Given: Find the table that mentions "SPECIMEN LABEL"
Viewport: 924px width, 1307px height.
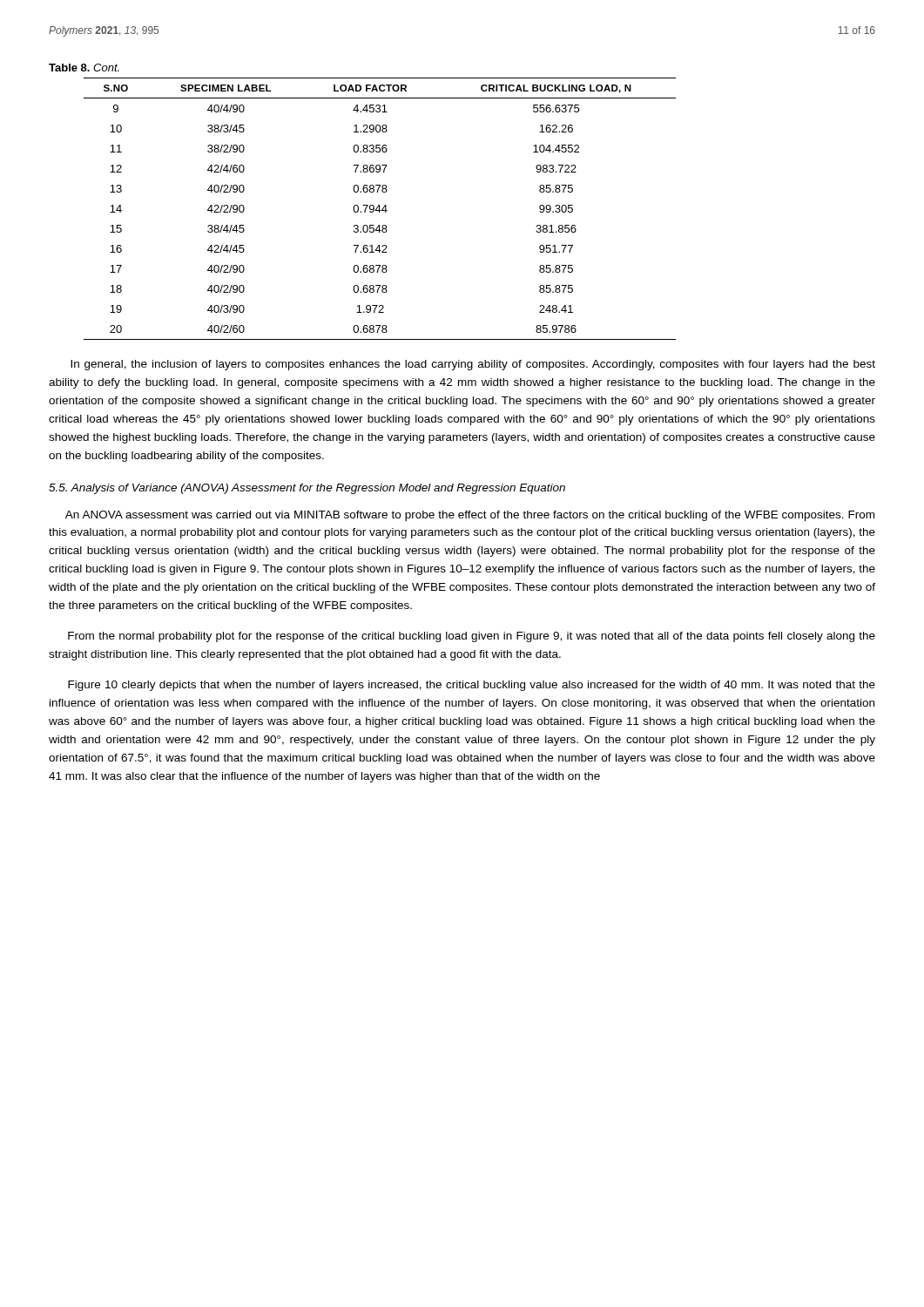Looking at the screenshot, I should click(x=462, y=209).
